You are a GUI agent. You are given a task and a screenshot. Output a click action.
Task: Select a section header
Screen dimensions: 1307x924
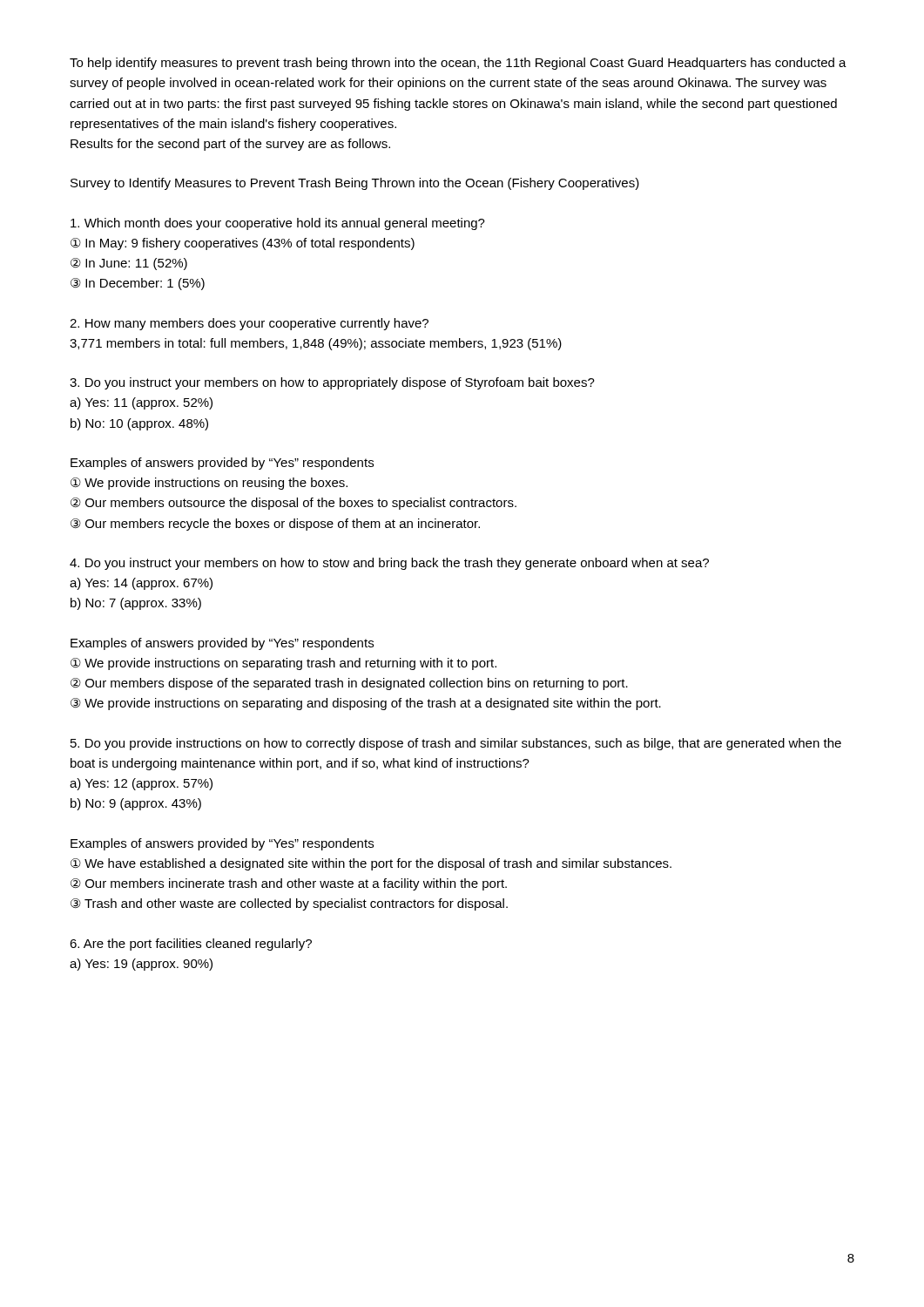(x=355, y=183)
